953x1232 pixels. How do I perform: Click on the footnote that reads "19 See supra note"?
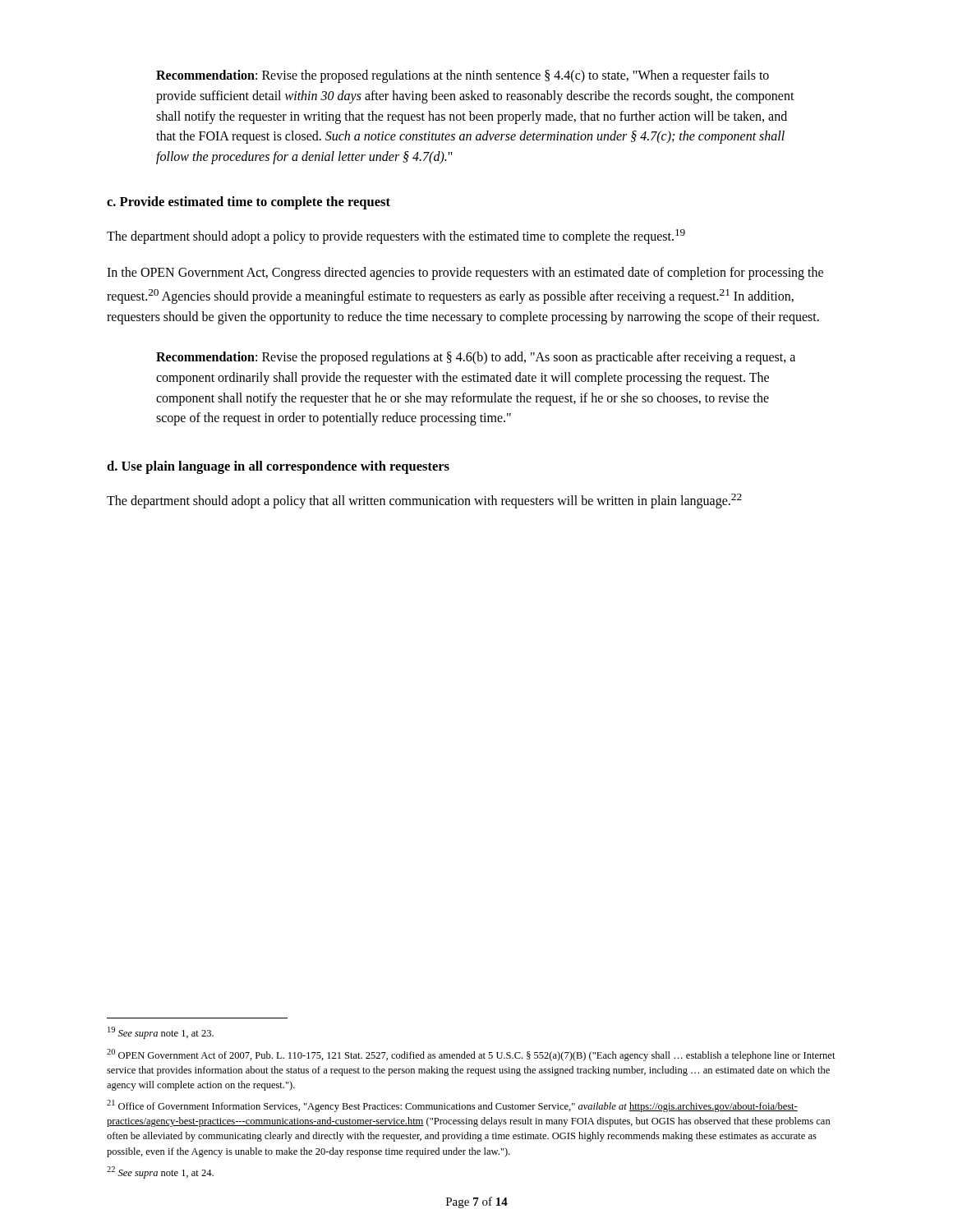[x=160, y=1032]
